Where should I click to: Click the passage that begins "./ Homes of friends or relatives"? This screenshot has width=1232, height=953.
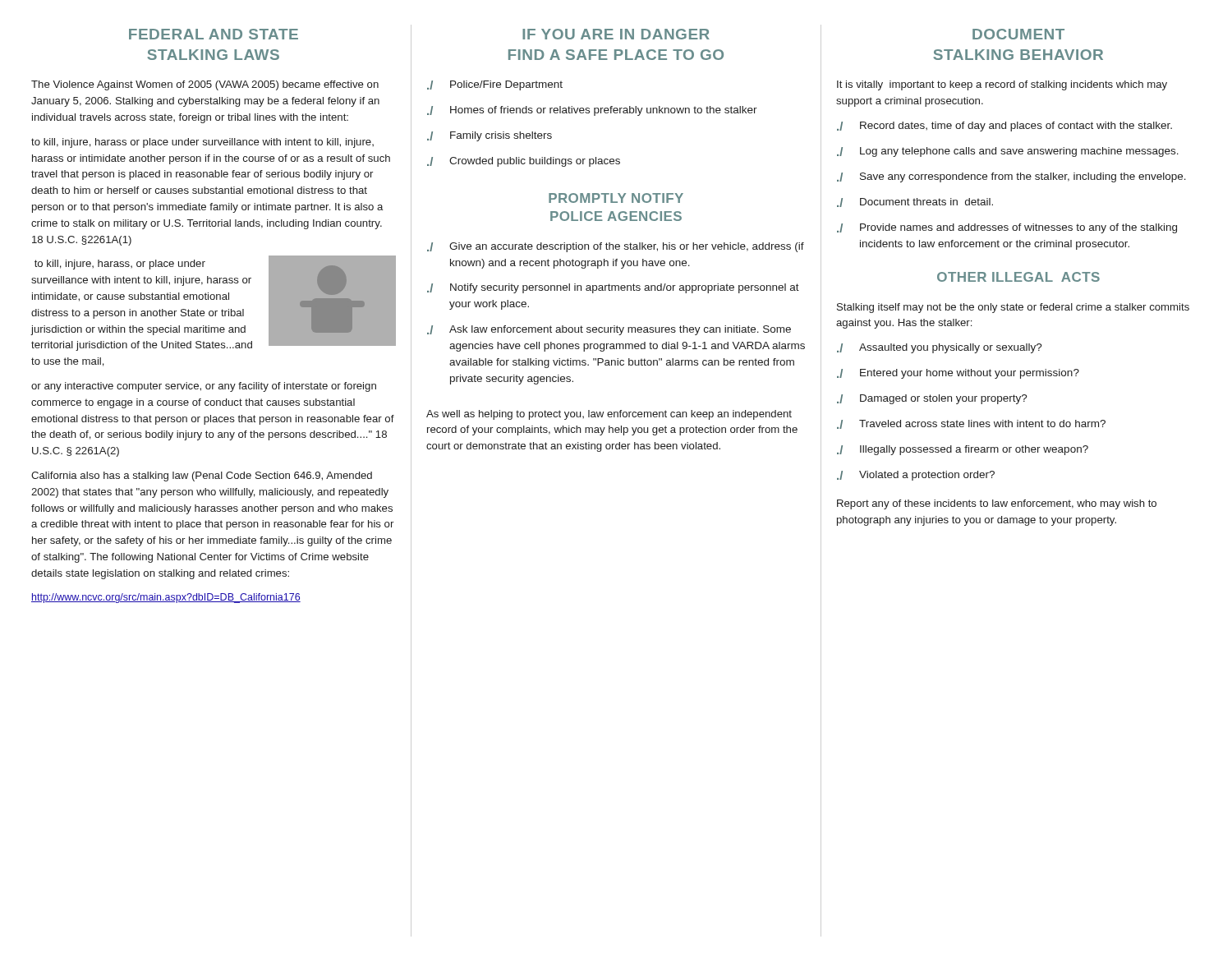(x=616, y=111)
